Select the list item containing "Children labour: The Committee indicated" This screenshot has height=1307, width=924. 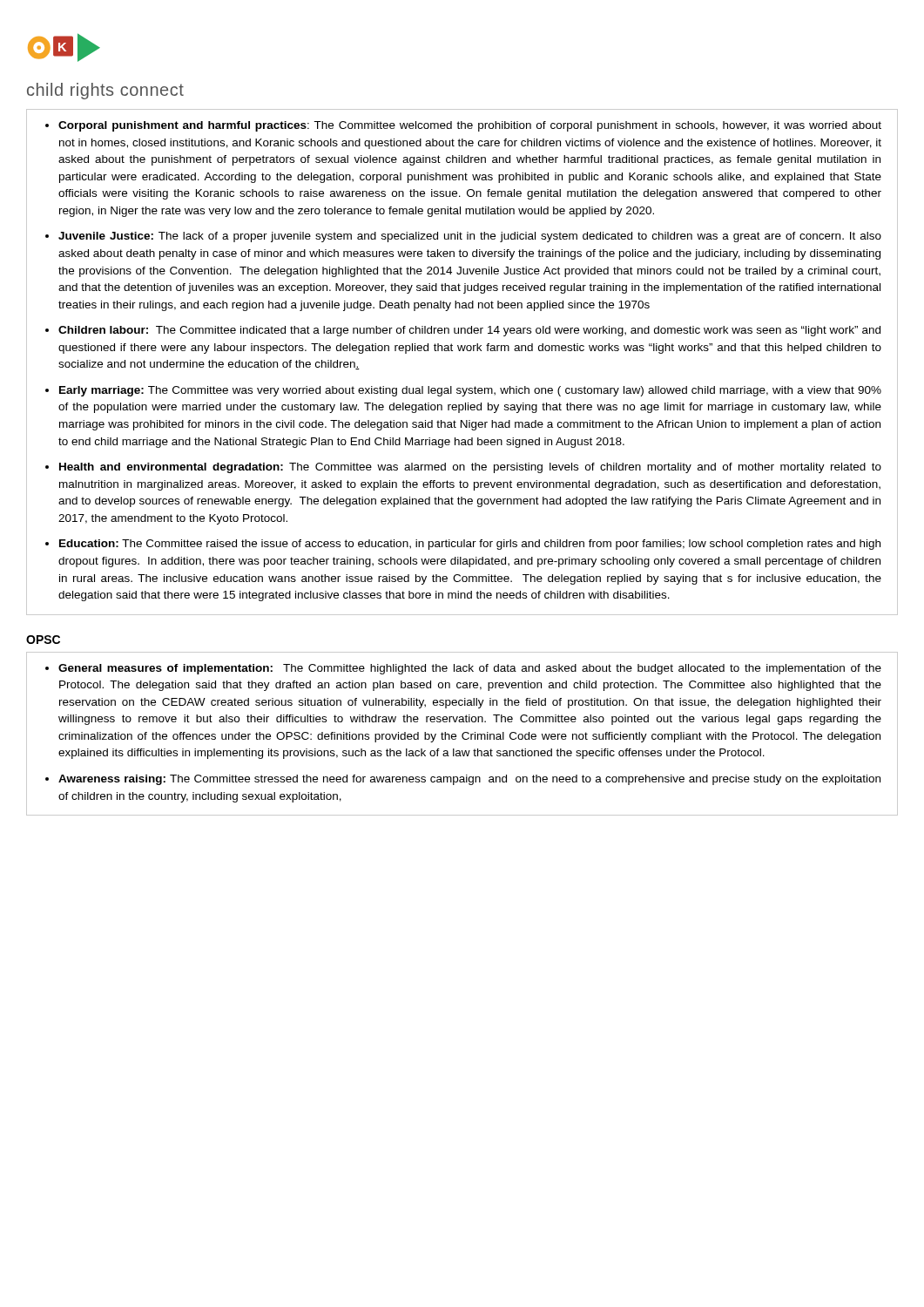click(x=470, y=347)
